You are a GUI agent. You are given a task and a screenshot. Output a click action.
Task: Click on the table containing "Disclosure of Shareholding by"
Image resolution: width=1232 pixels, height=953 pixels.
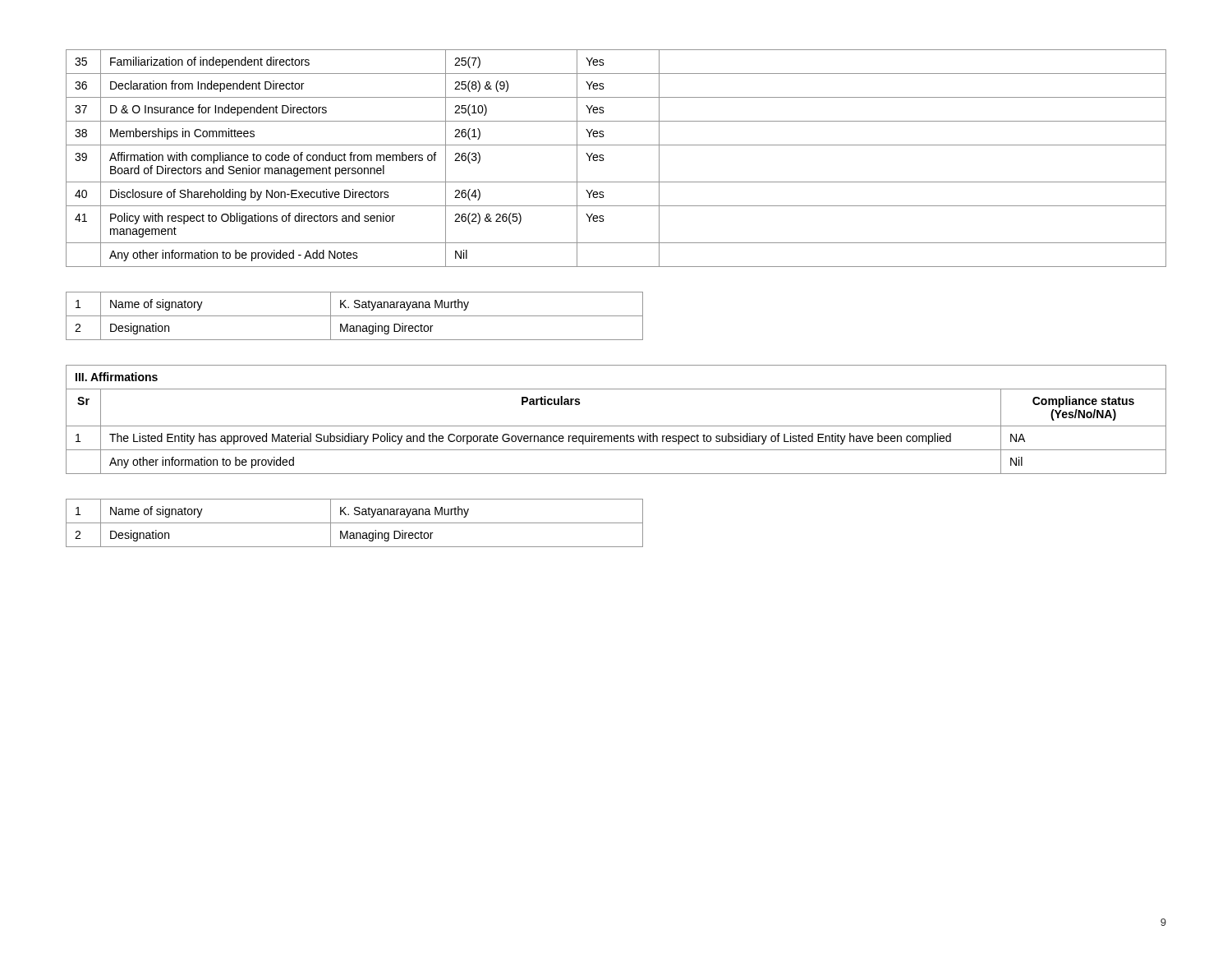tap(616, 158)
